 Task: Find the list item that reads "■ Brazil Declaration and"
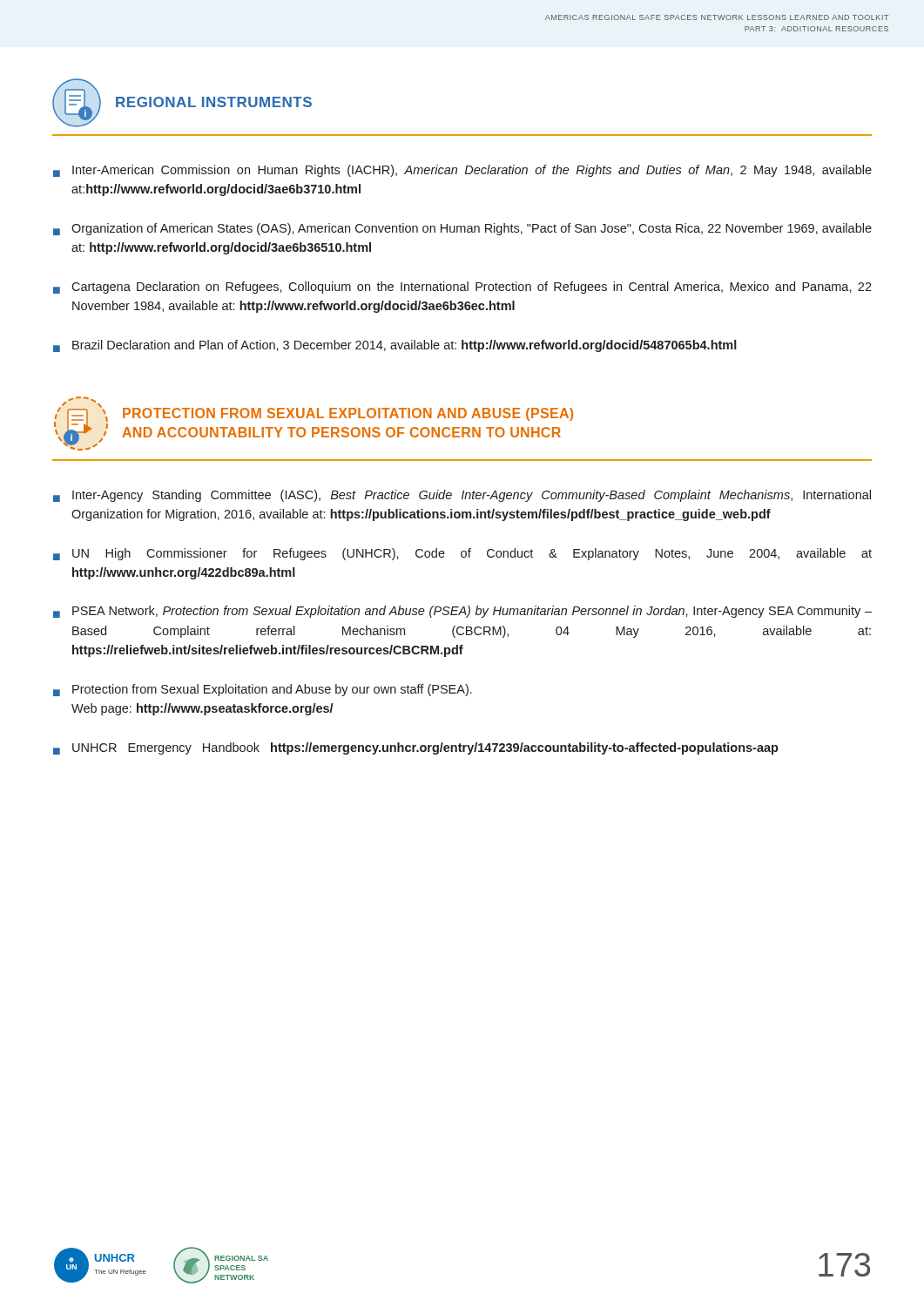(462, 347)
